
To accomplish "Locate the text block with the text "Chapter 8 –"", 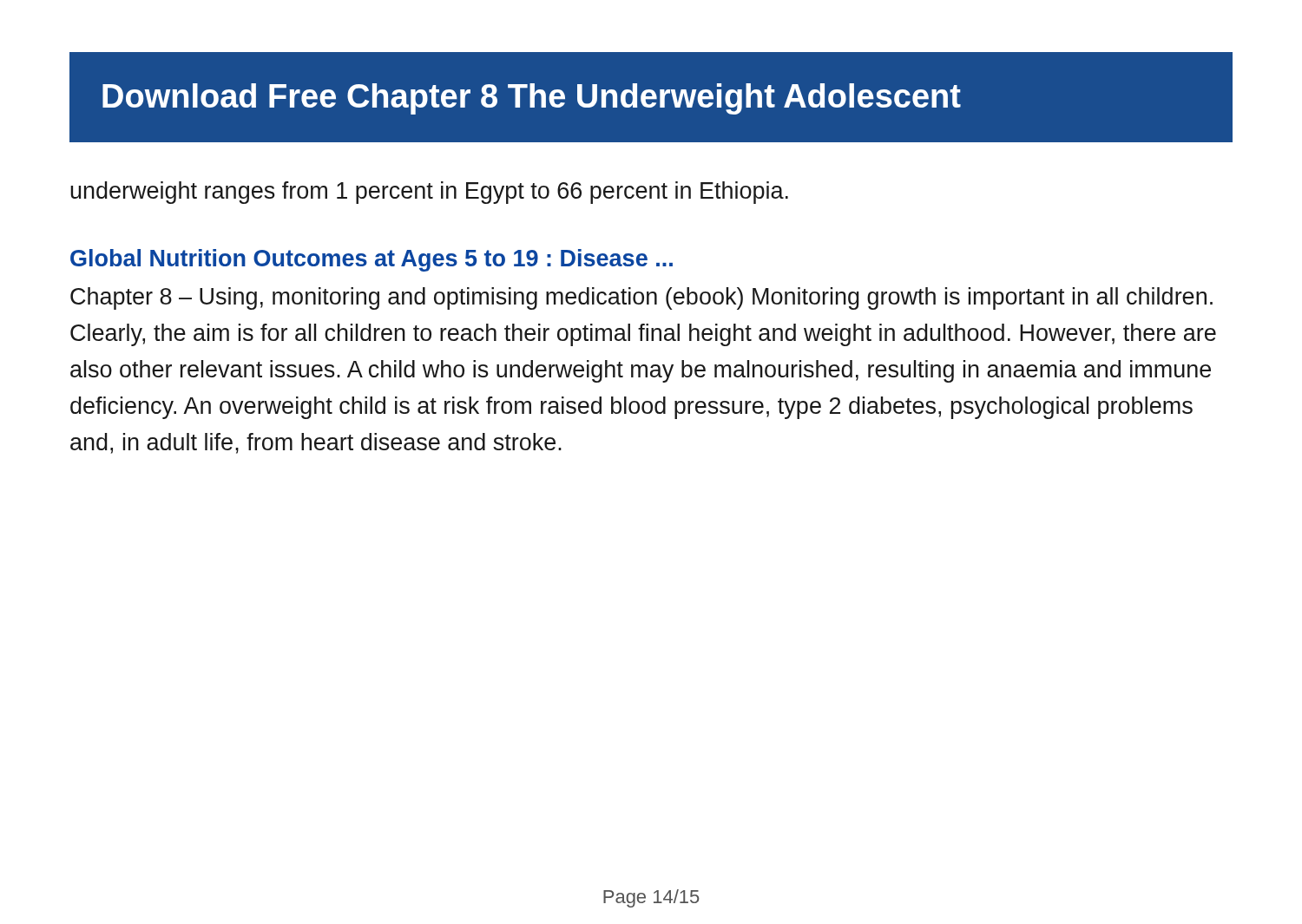I will click(643, 370).
